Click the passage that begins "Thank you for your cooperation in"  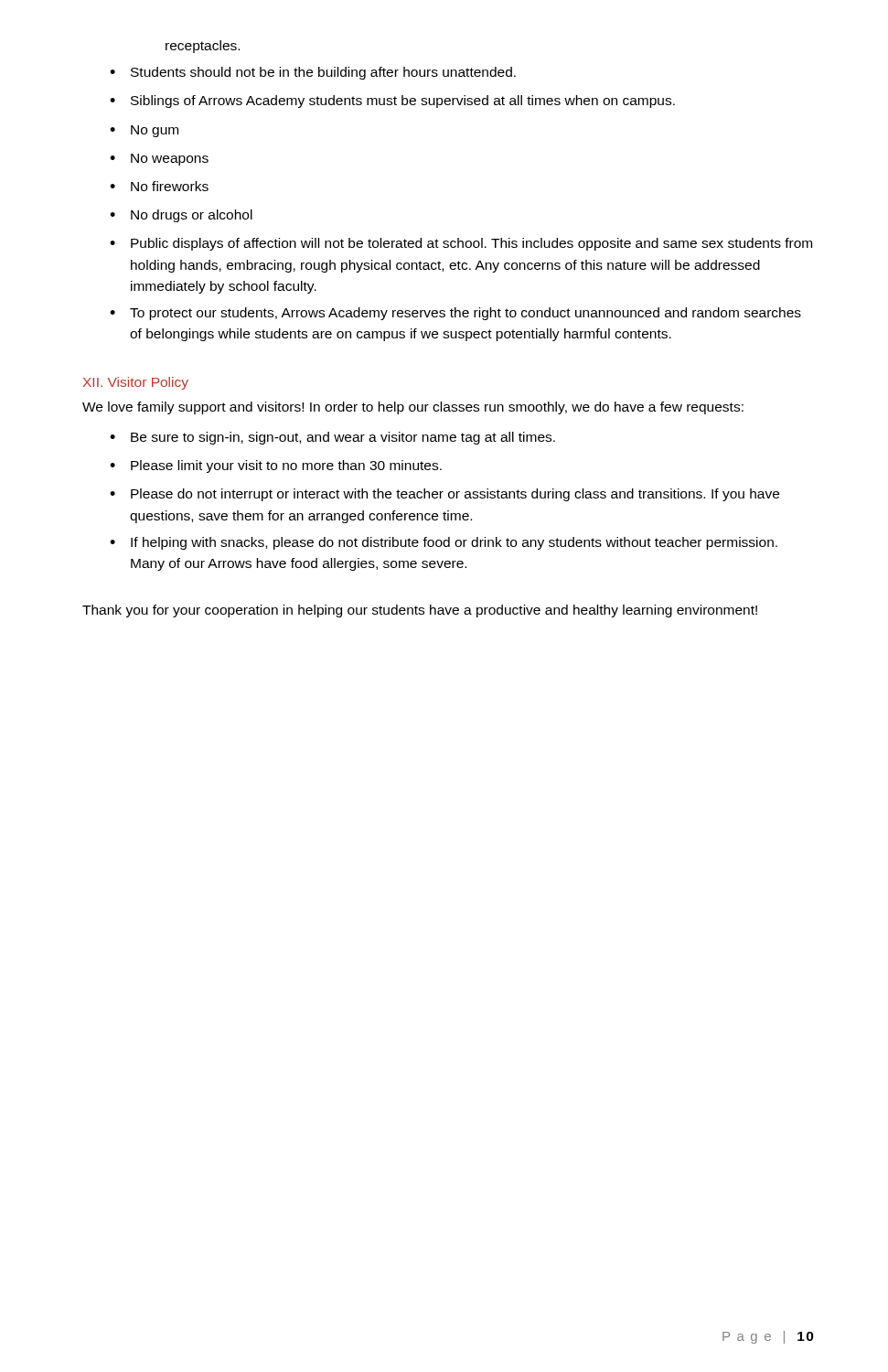[x=420, y=610]
